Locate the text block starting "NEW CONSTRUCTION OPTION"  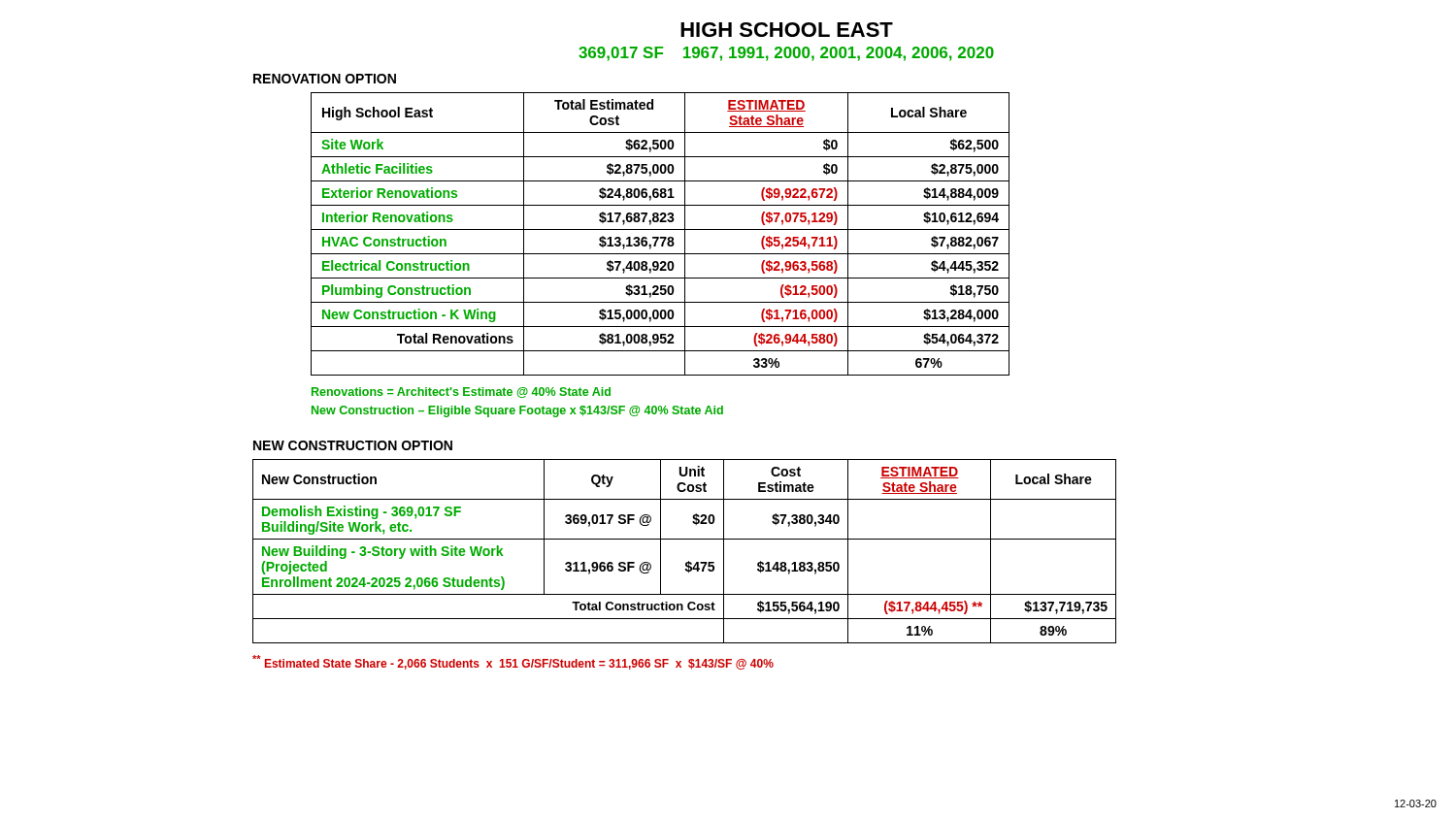(x=353, y=445)
